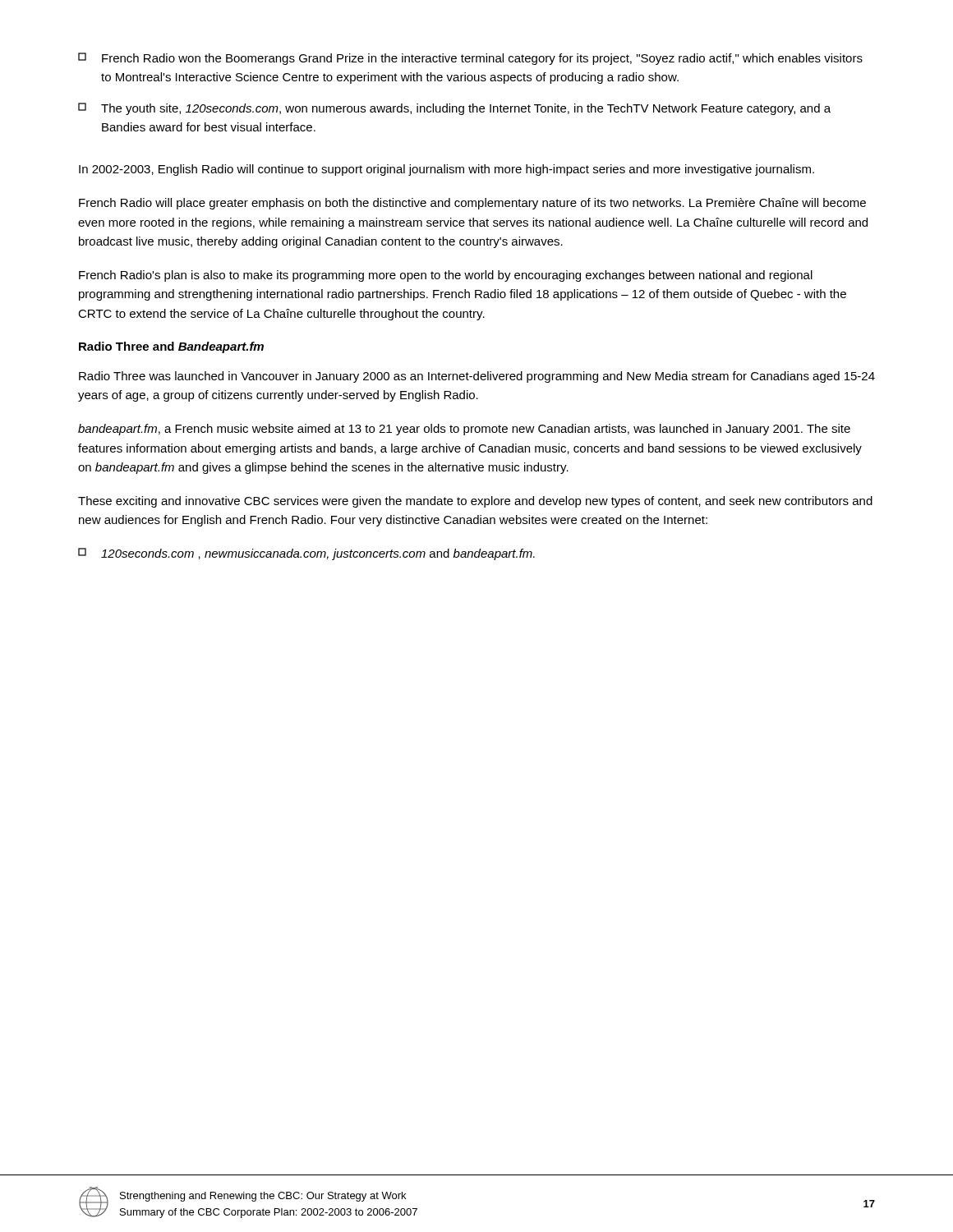
Task: Point to the block beginning "French Radio's plan is also to make its"
Action: pos(462,294)
